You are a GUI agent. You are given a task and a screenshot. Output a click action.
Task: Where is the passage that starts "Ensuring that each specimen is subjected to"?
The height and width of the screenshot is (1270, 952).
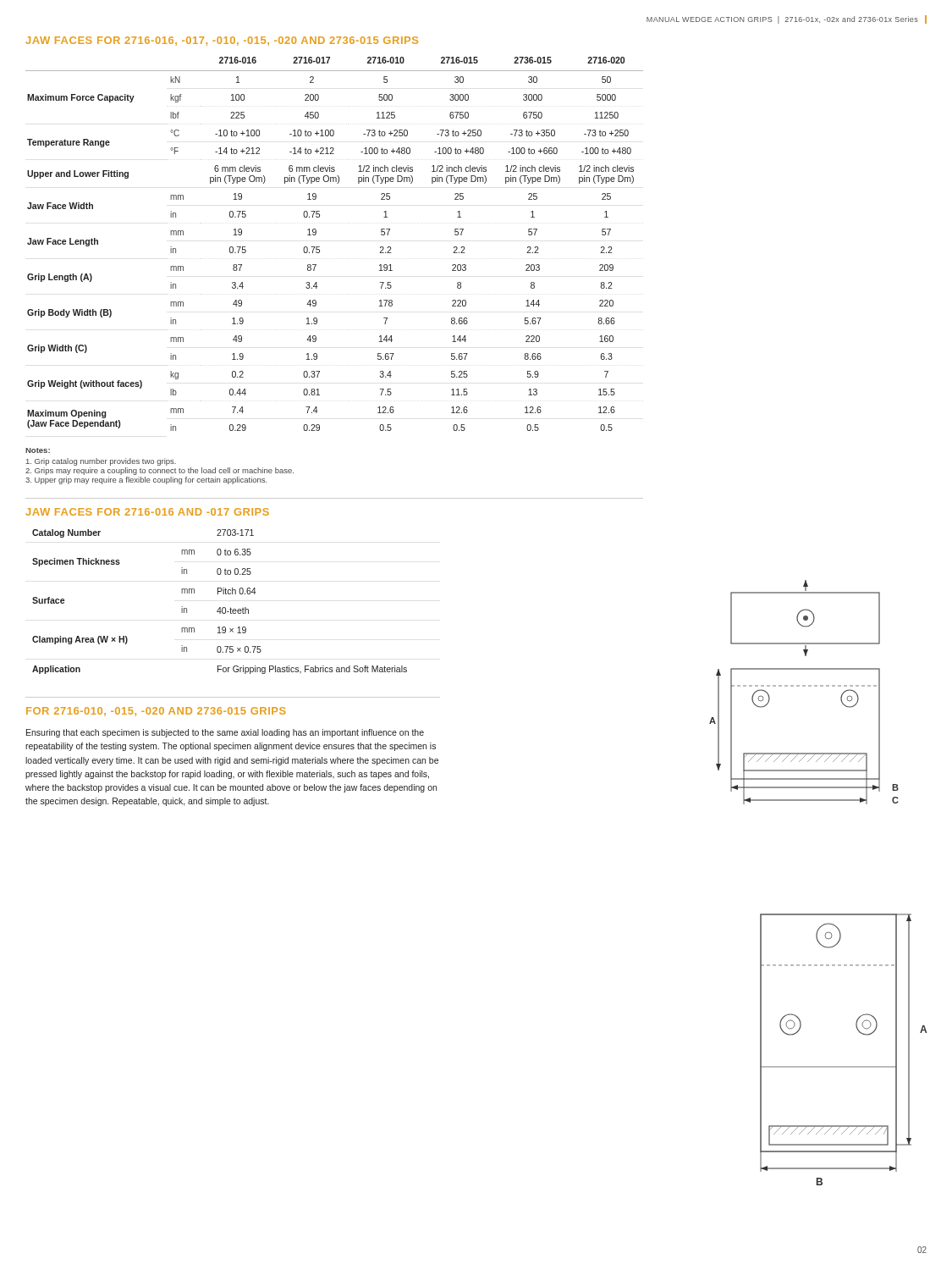(233, 767)
